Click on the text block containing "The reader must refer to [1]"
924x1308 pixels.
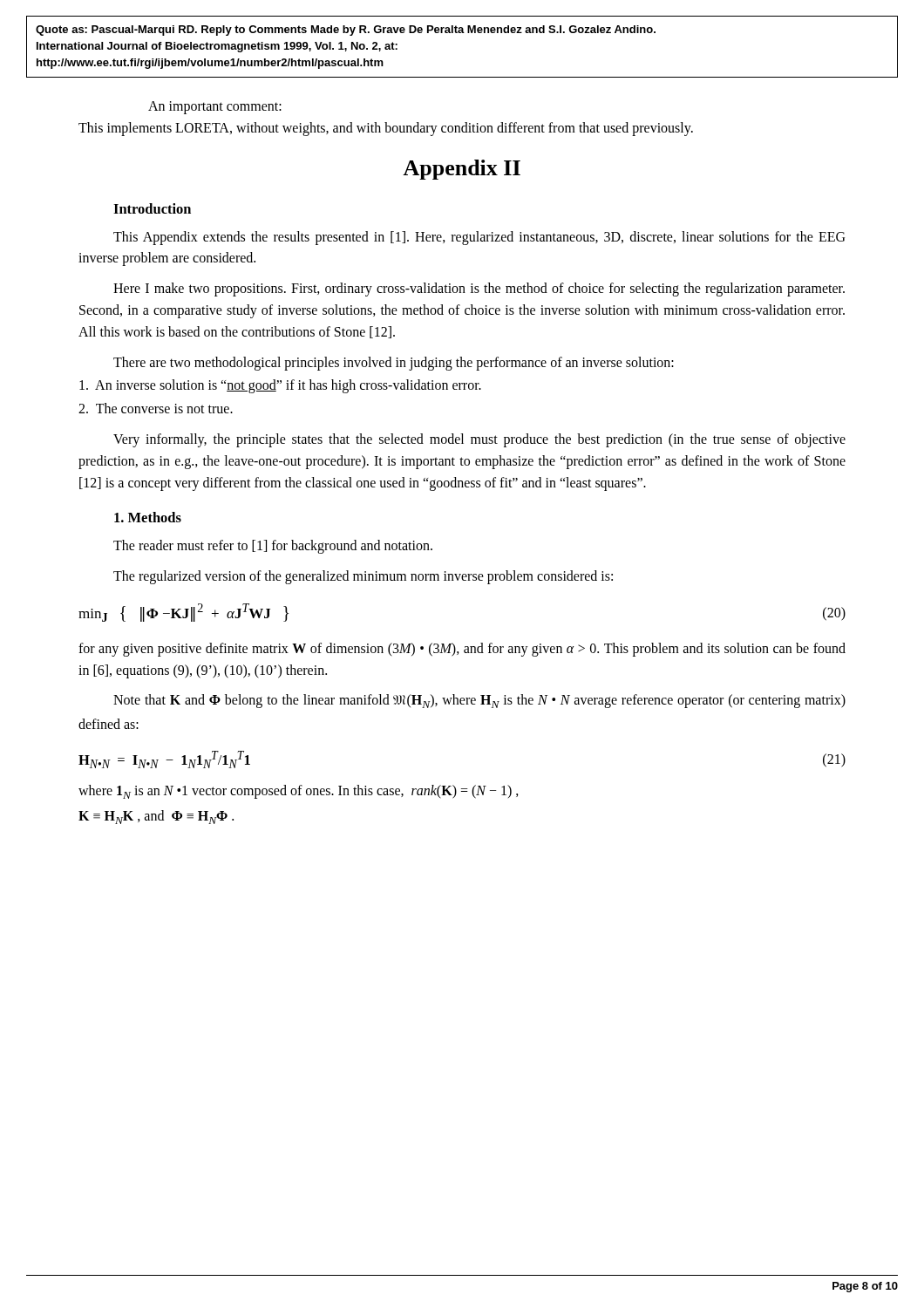click(x=273, y=546)
